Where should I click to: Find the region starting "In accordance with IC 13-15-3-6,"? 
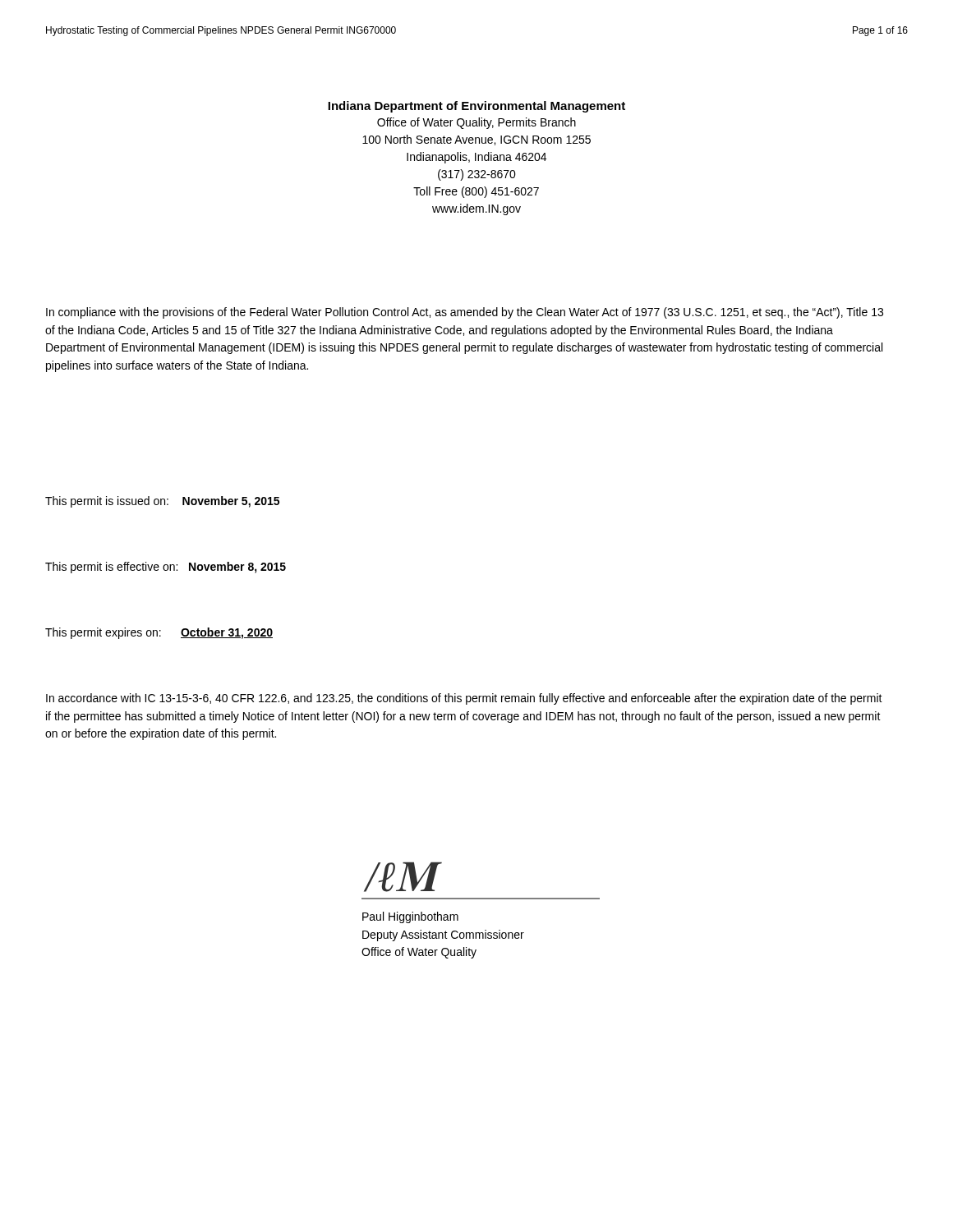464,716
